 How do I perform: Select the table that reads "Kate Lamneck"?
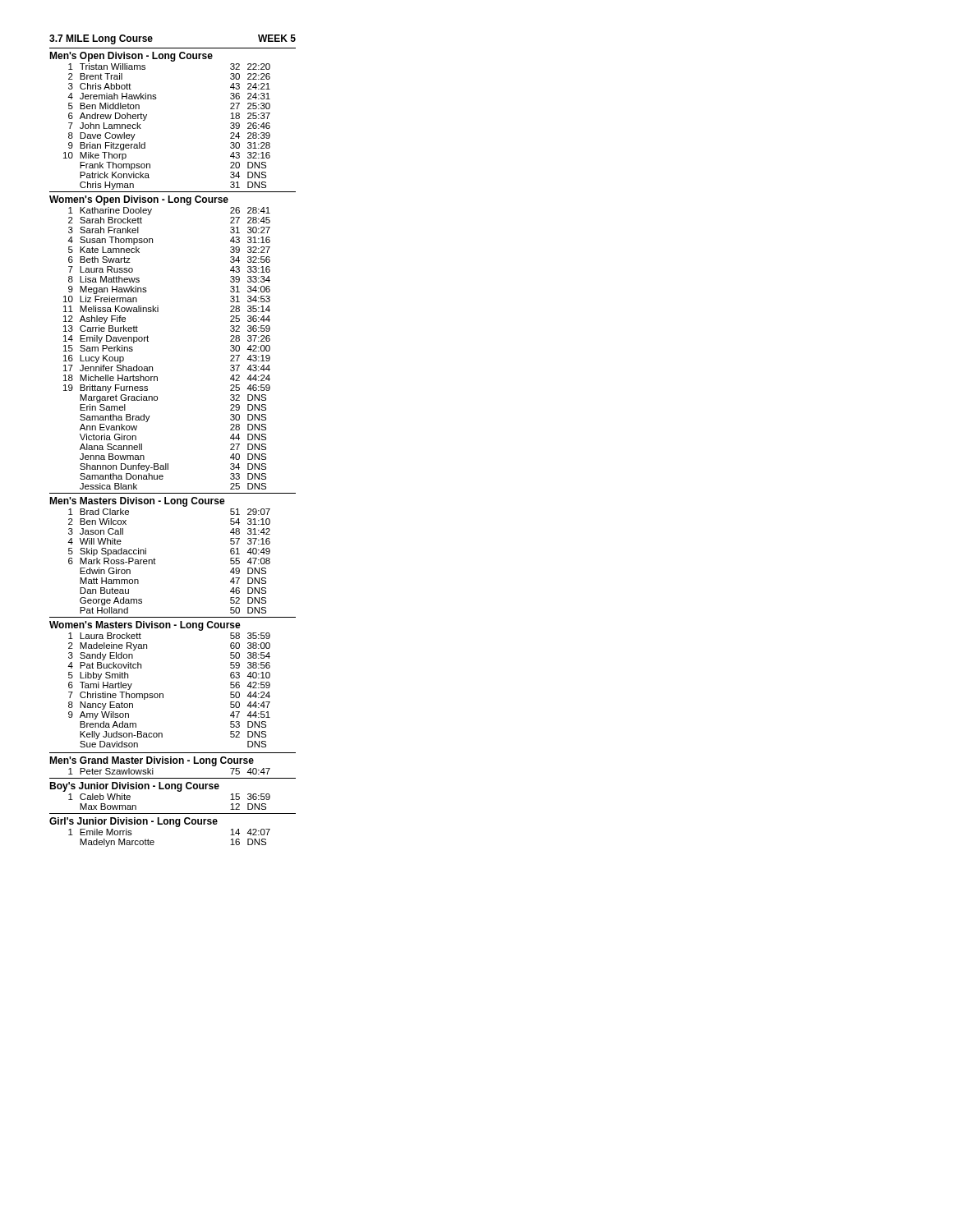(x=172, y=348)
